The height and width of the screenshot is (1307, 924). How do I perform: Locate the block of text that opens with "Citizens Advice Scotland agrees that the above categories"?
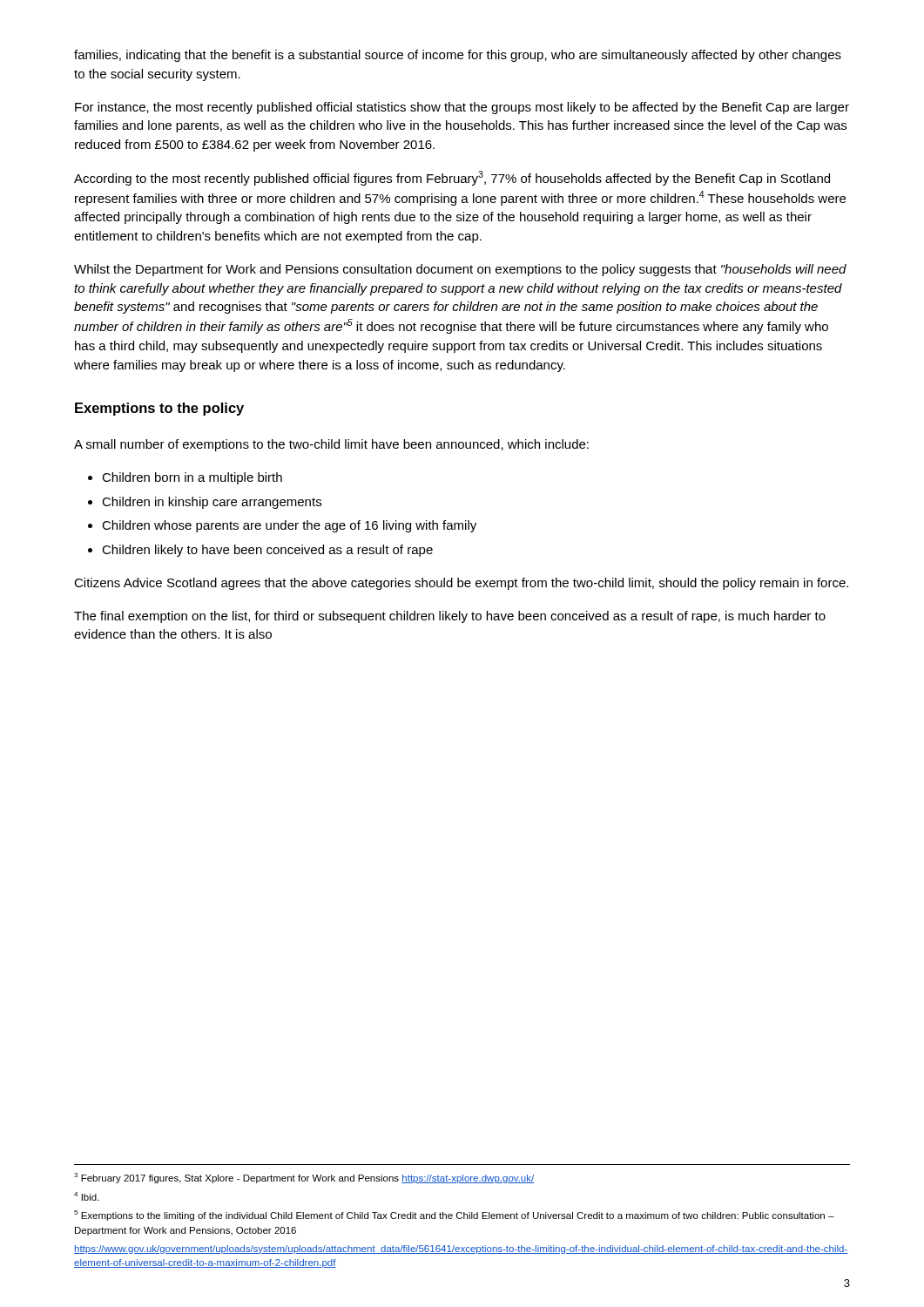click(462, 583)
